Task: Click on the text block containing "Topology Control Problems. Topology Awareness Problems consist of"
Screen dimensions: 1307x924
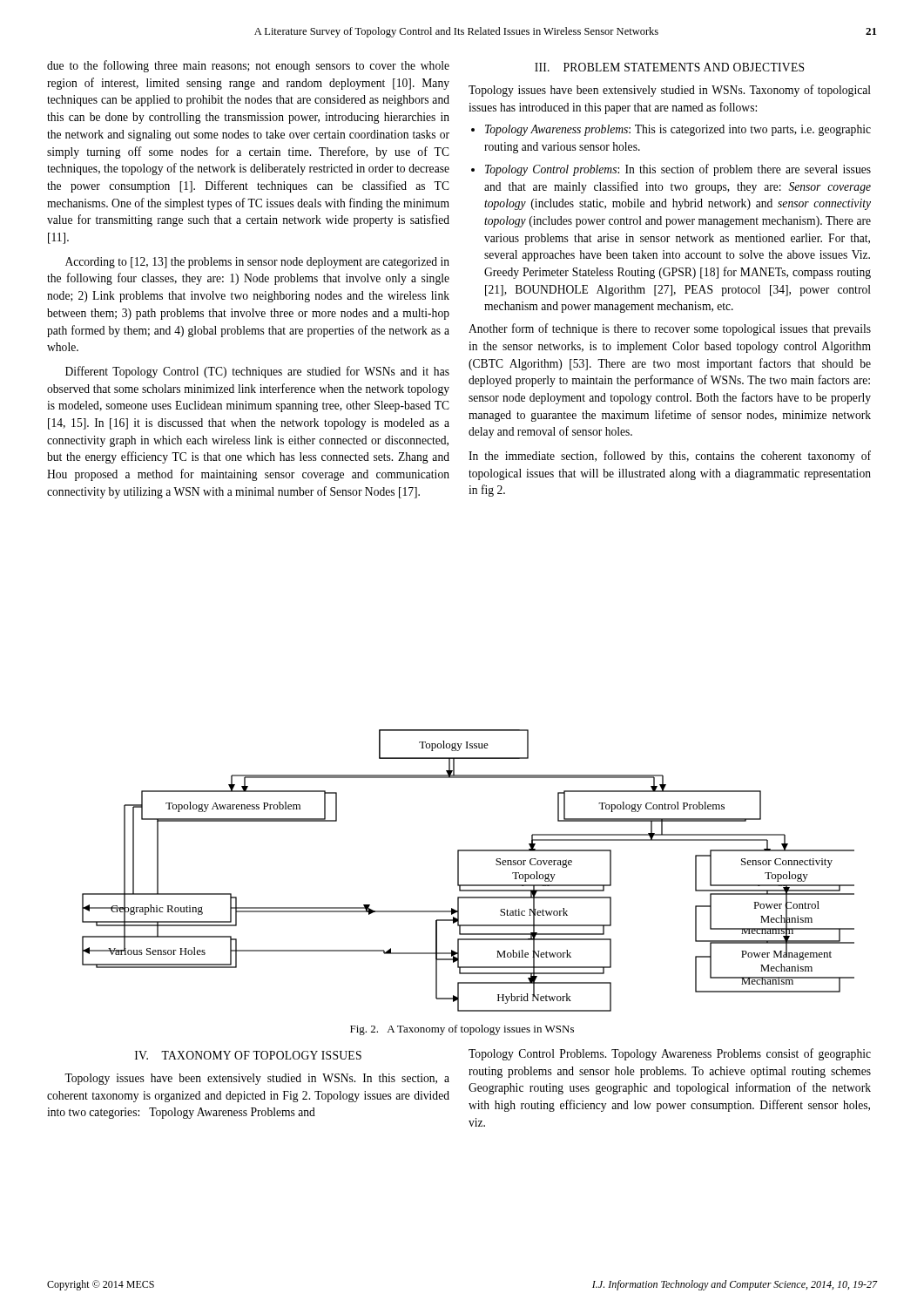Action: (x=670, y=1089)
